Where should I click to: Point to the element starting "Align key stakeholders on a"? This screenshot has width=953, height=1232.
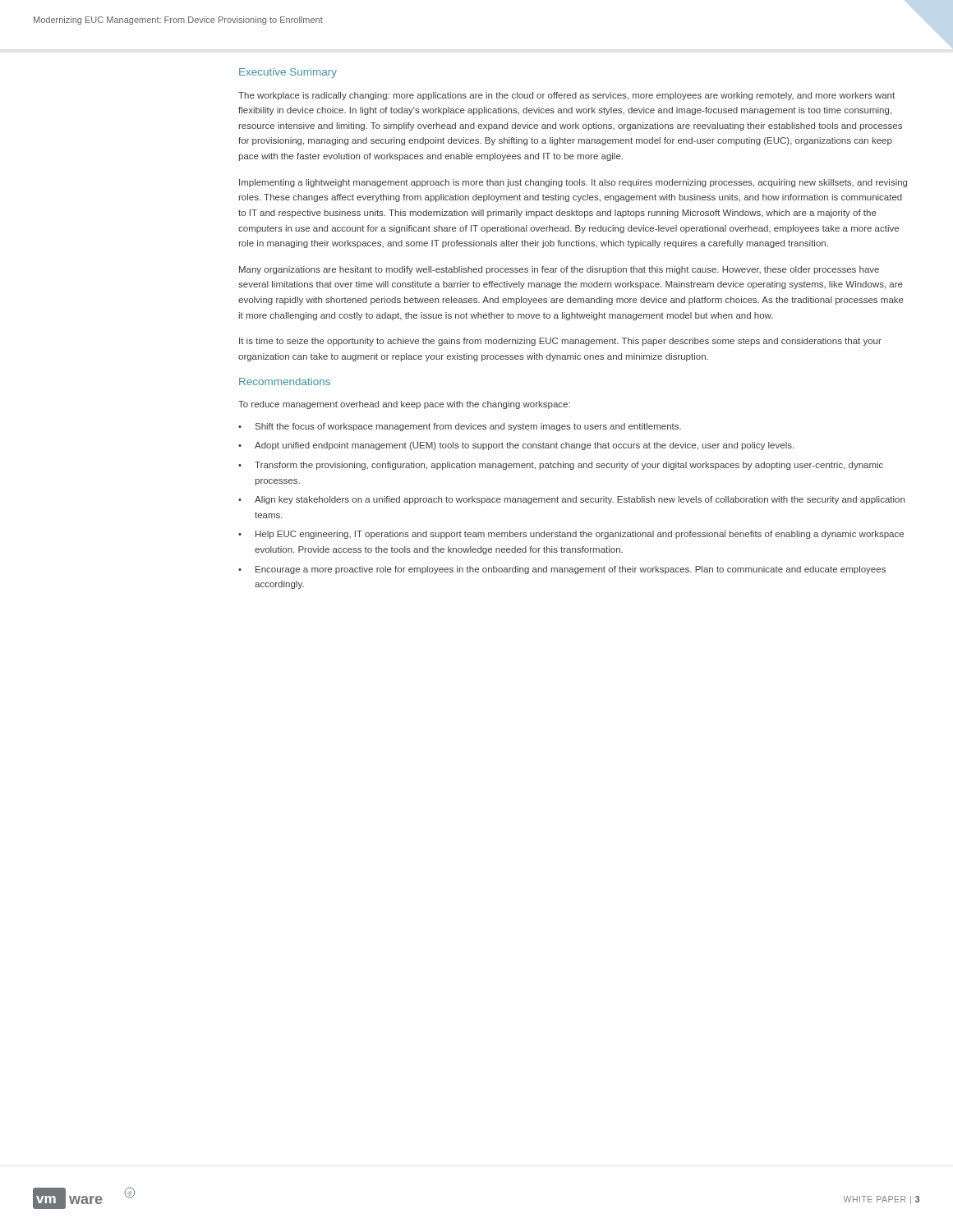tap(573, 507)
